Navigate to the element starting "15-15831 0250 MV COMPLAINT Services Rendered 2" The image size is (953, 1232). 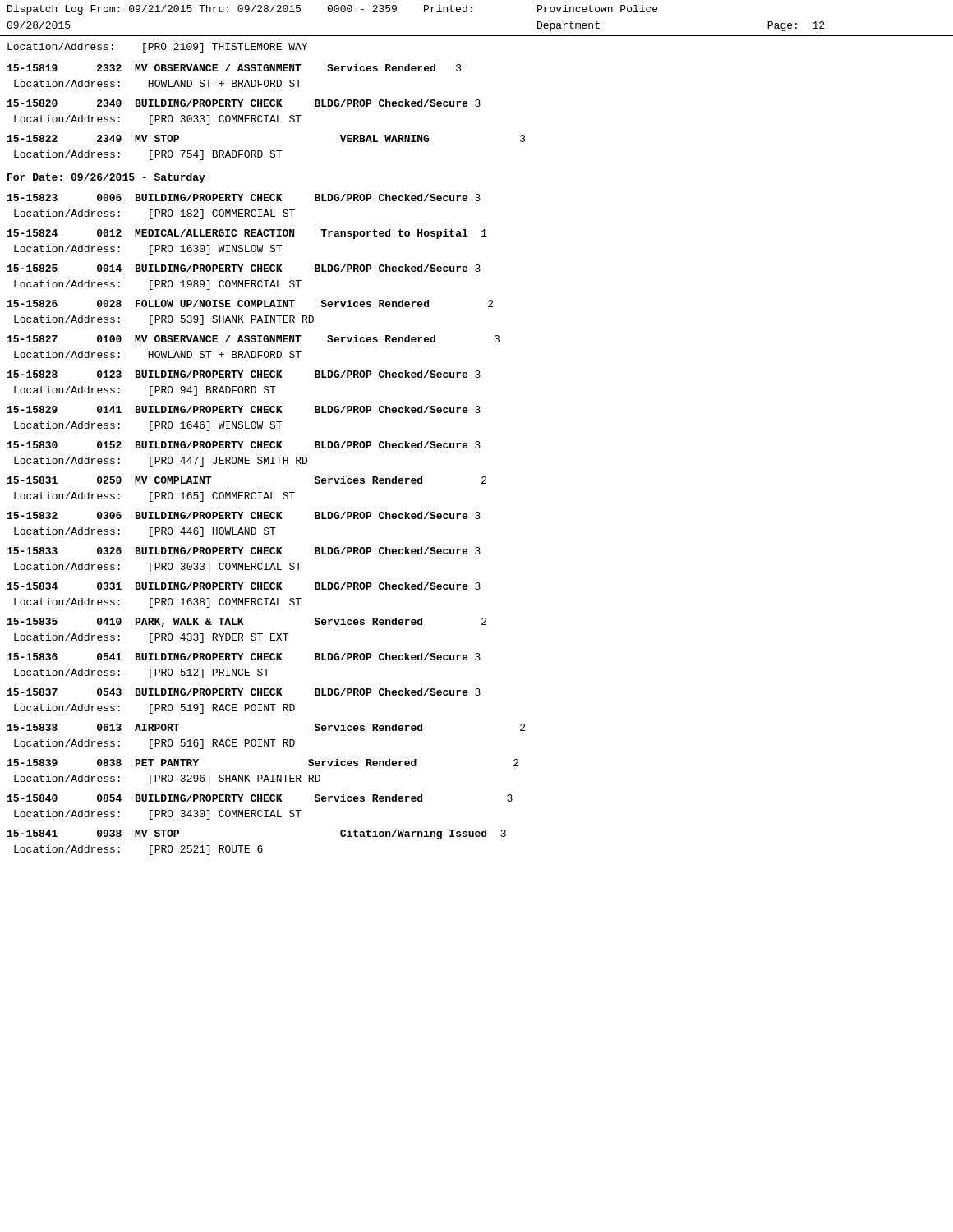pyautogui.click(x=247, y=488)
